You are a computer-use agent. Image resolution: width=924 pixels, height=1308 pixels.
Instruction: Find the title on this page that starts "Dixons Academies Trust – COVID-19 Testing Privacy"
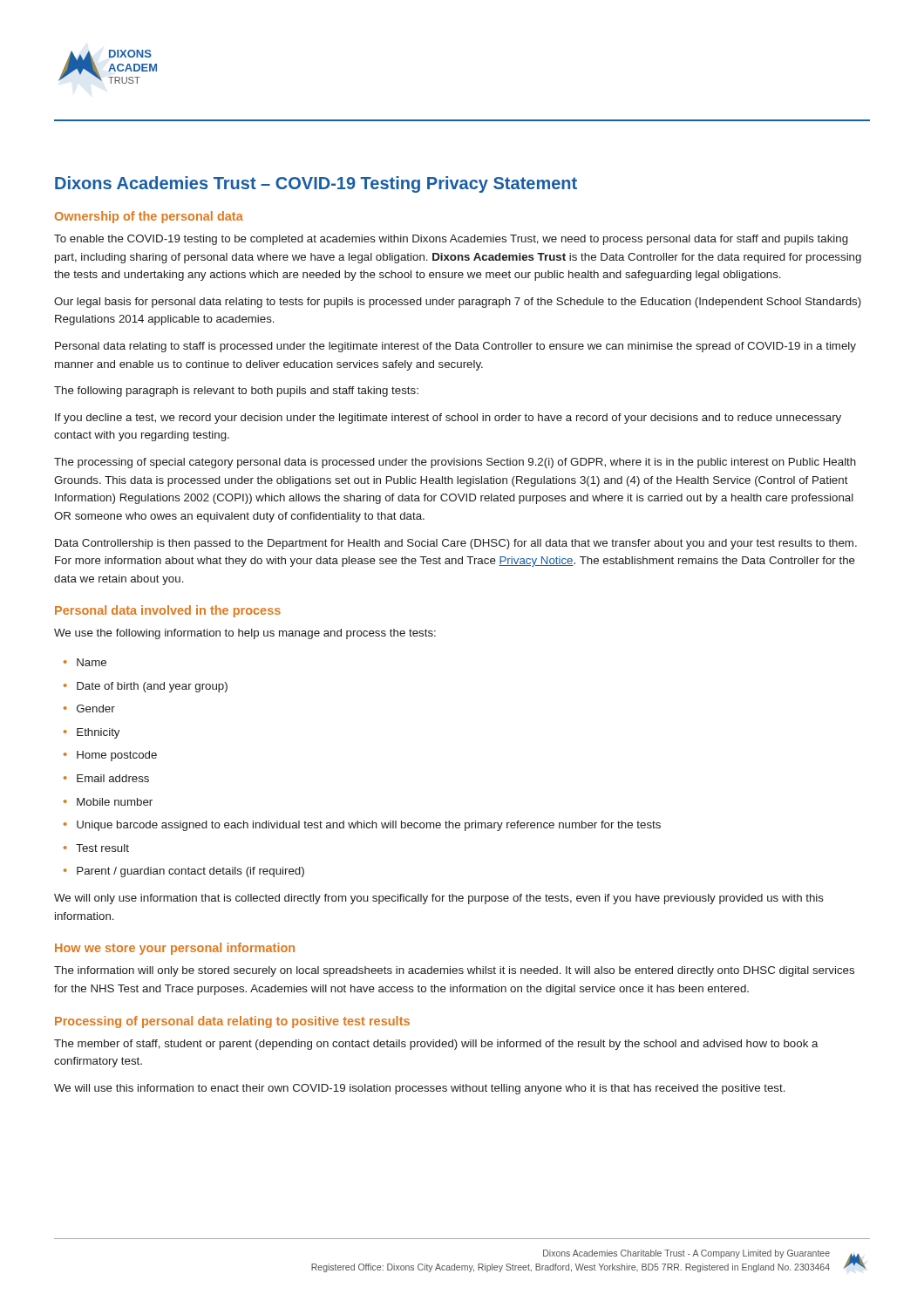pyautogui.click(x=316, y=183)
